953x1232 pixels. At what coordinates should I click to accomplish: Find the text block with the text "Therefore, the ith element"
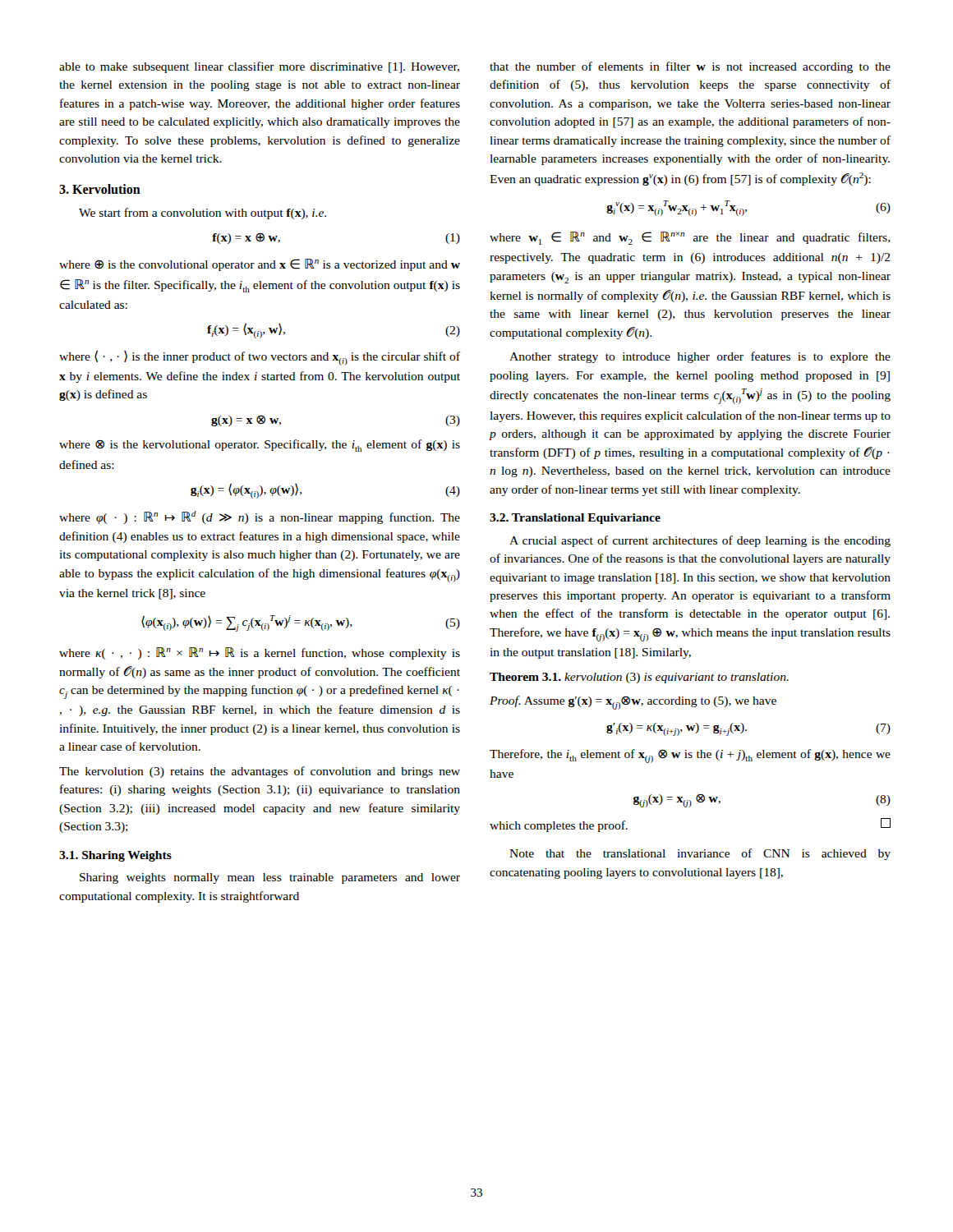pos(690,764)
